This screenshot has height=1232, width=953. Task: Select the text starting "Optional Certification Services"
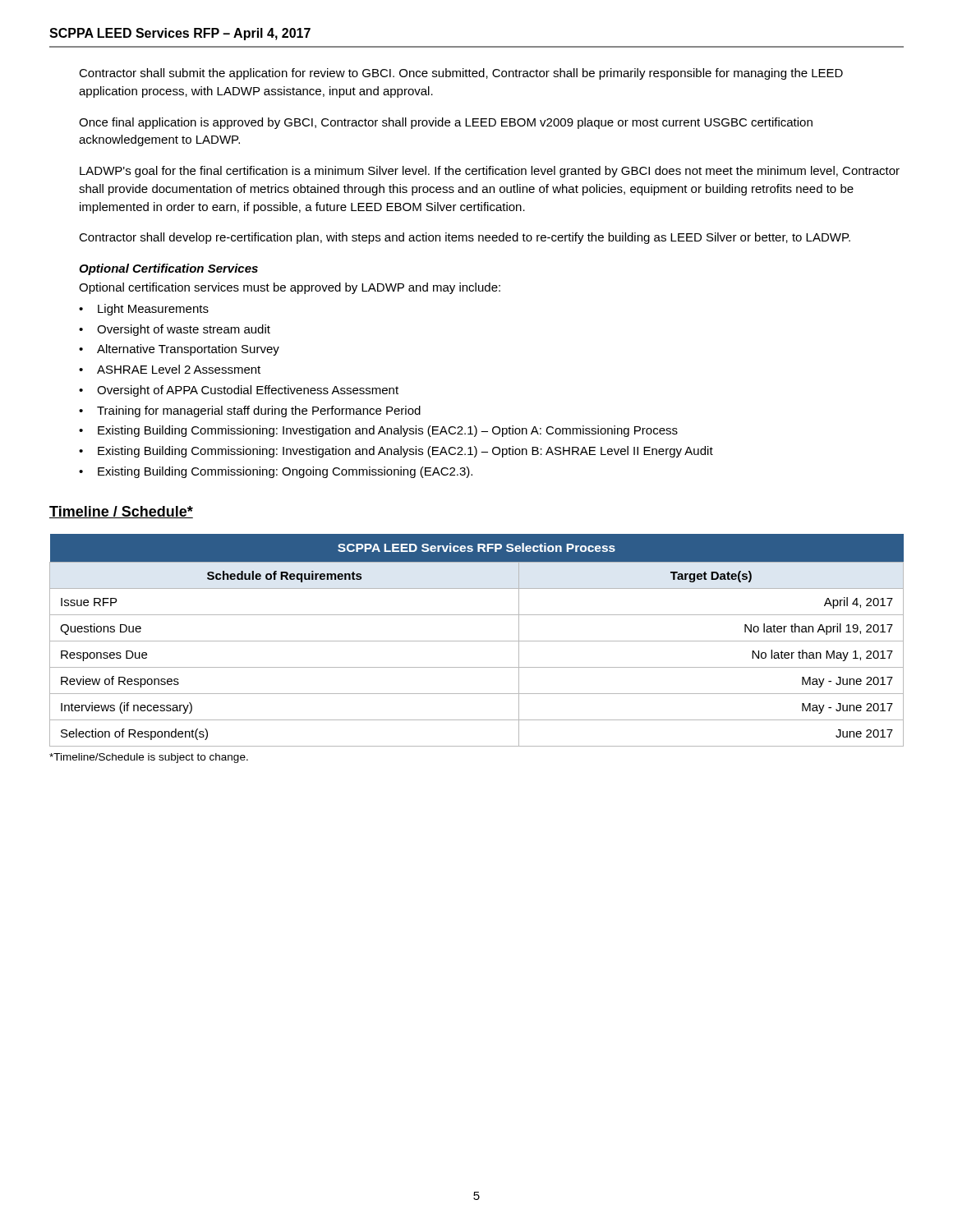(x=169, y=268)
